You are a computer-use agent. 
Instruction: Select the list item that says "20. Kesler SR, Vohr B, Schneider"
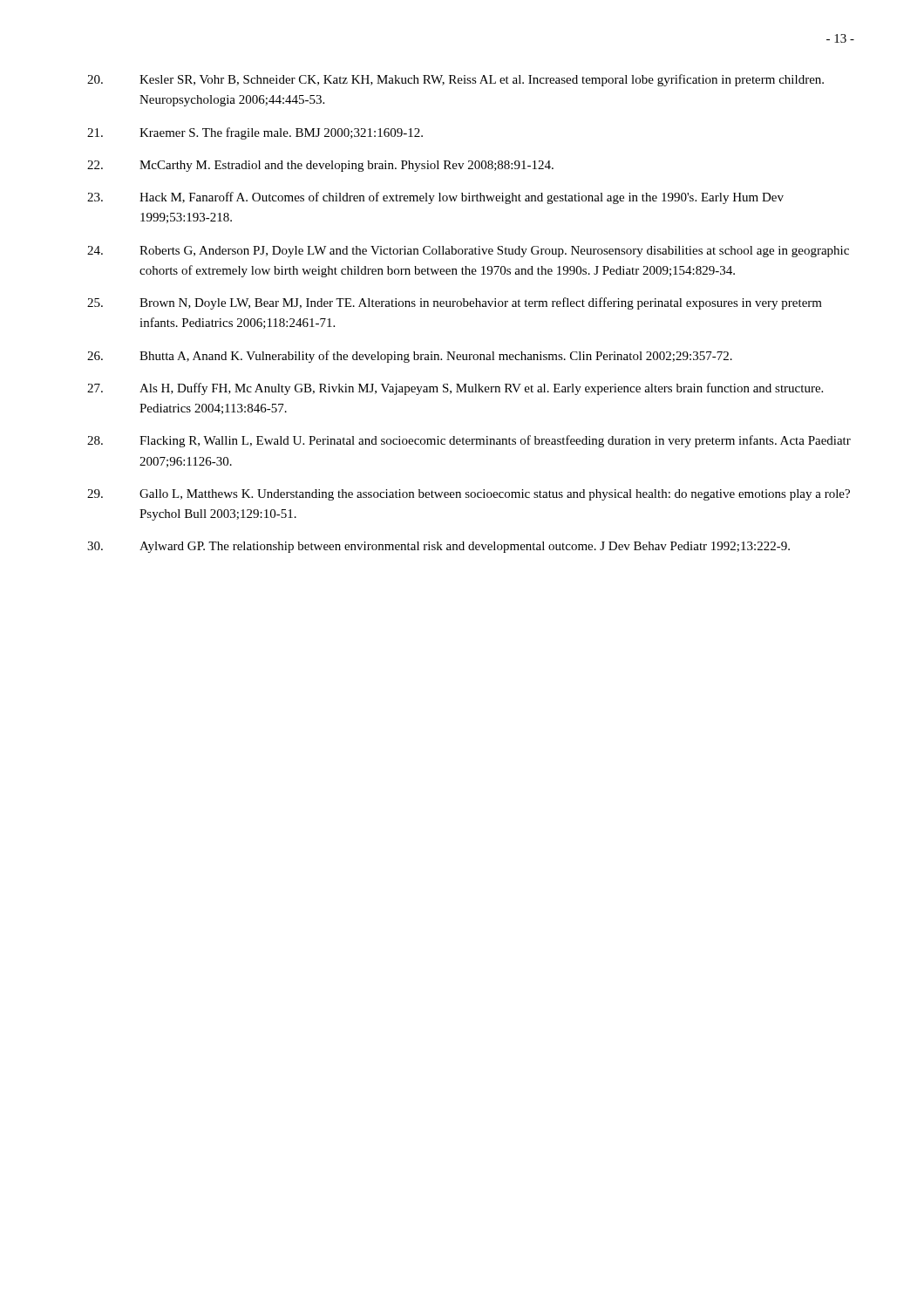(471, 90)
